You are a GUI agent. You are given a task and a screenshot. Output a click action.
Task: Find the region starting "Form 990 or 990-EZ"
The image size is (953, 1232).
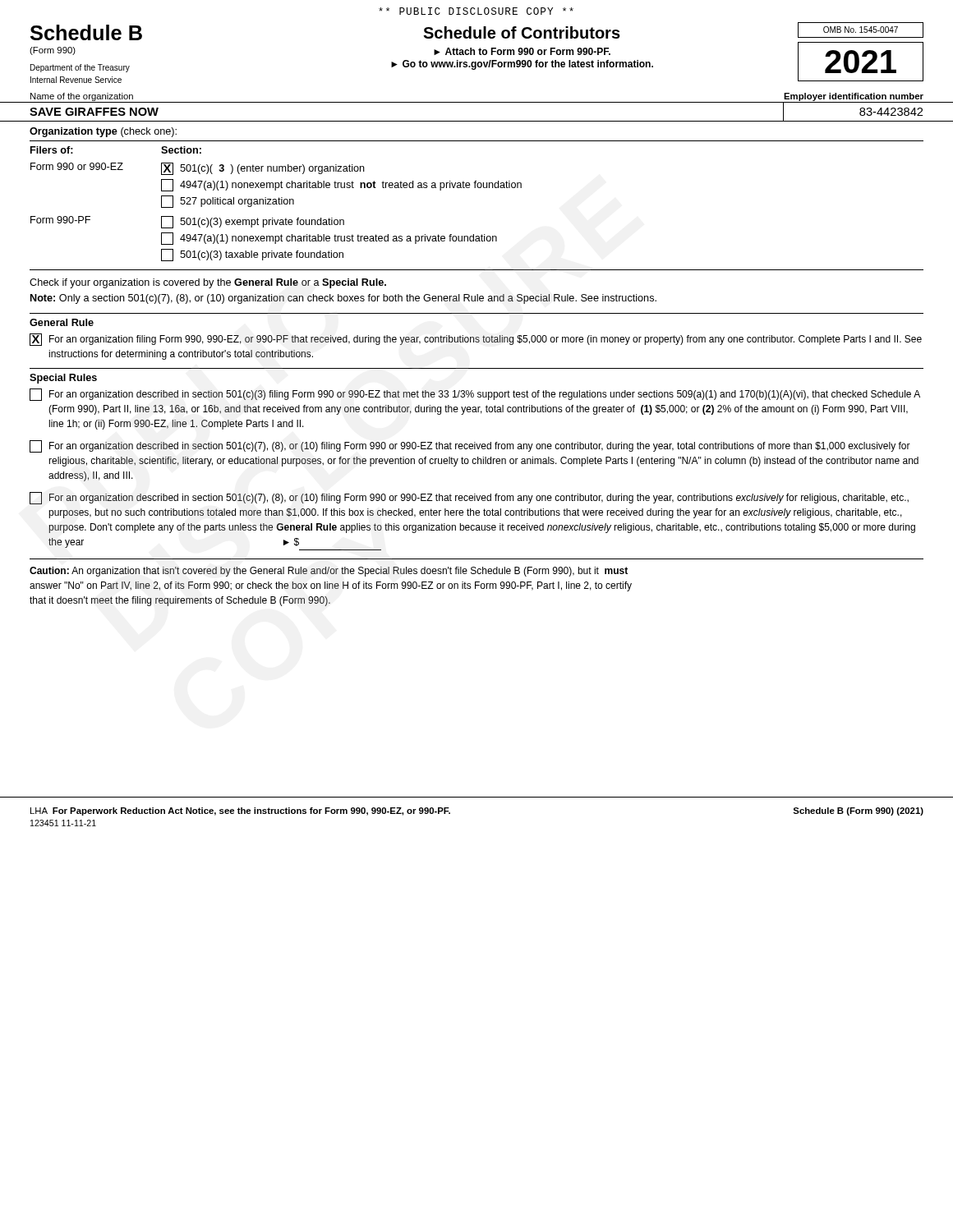click(76, 166)
